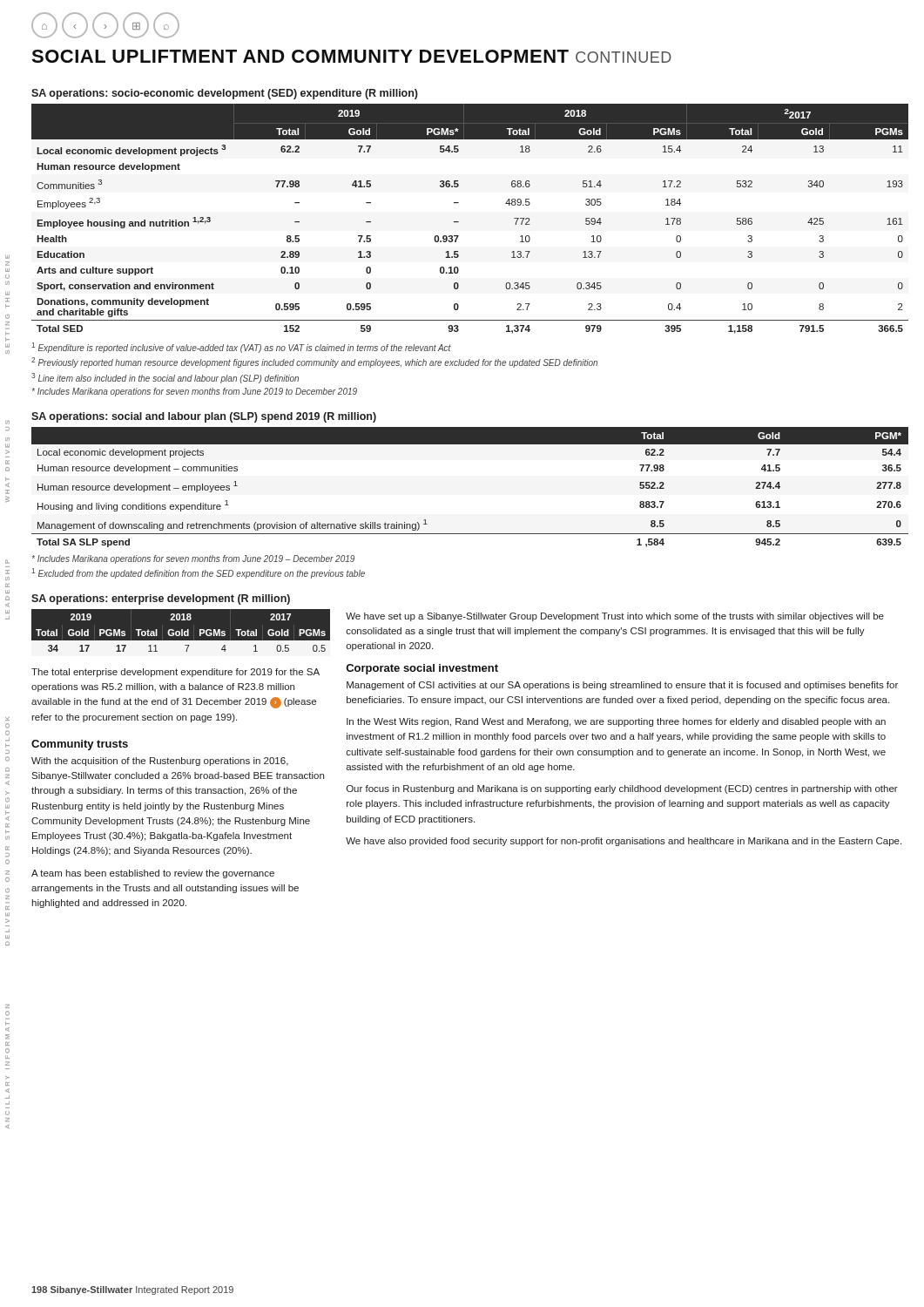Navigate to the text starting "In the West"

coord(616,744)
